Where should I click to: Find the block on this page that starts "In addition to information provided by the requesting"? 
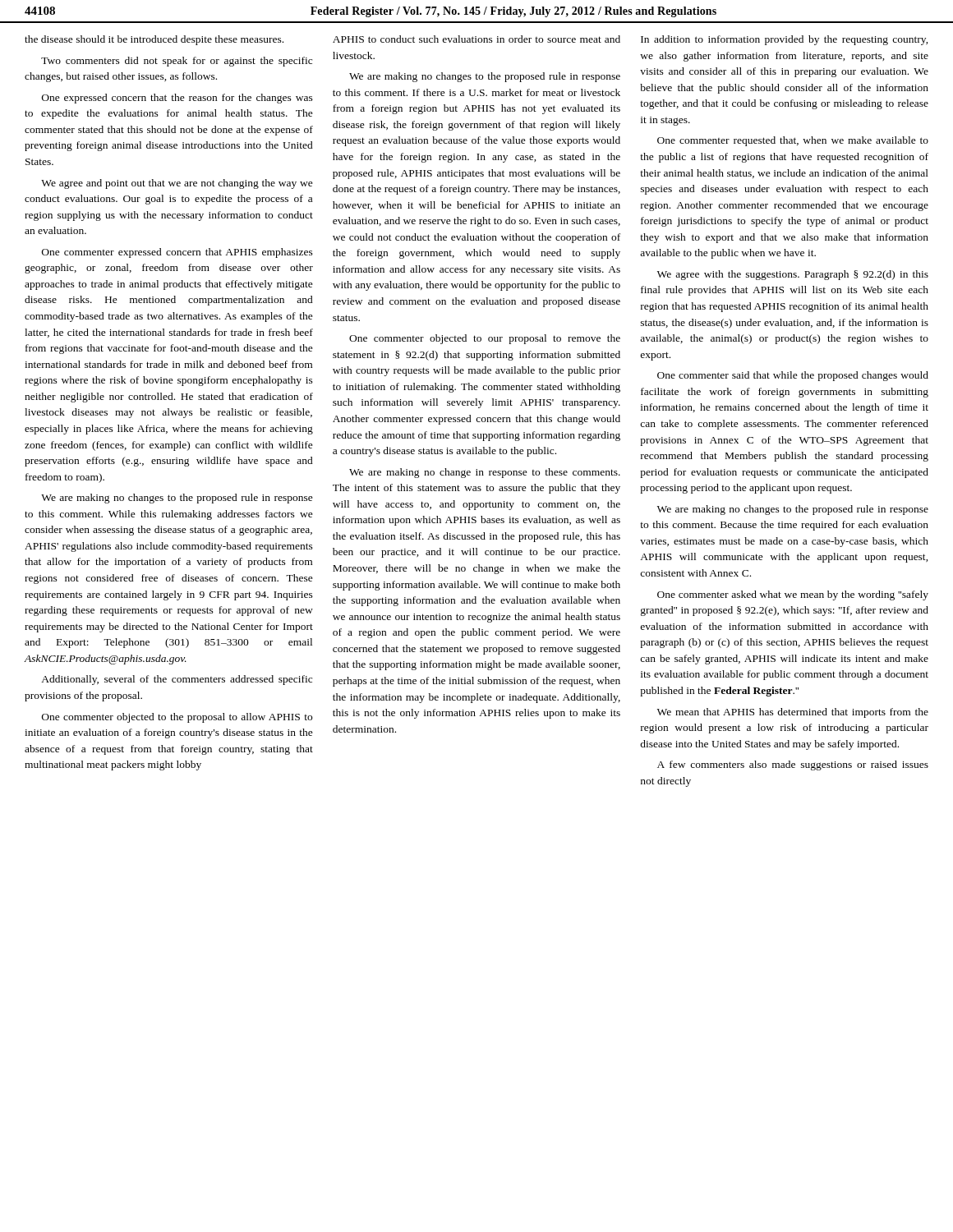tap(784, 410)
